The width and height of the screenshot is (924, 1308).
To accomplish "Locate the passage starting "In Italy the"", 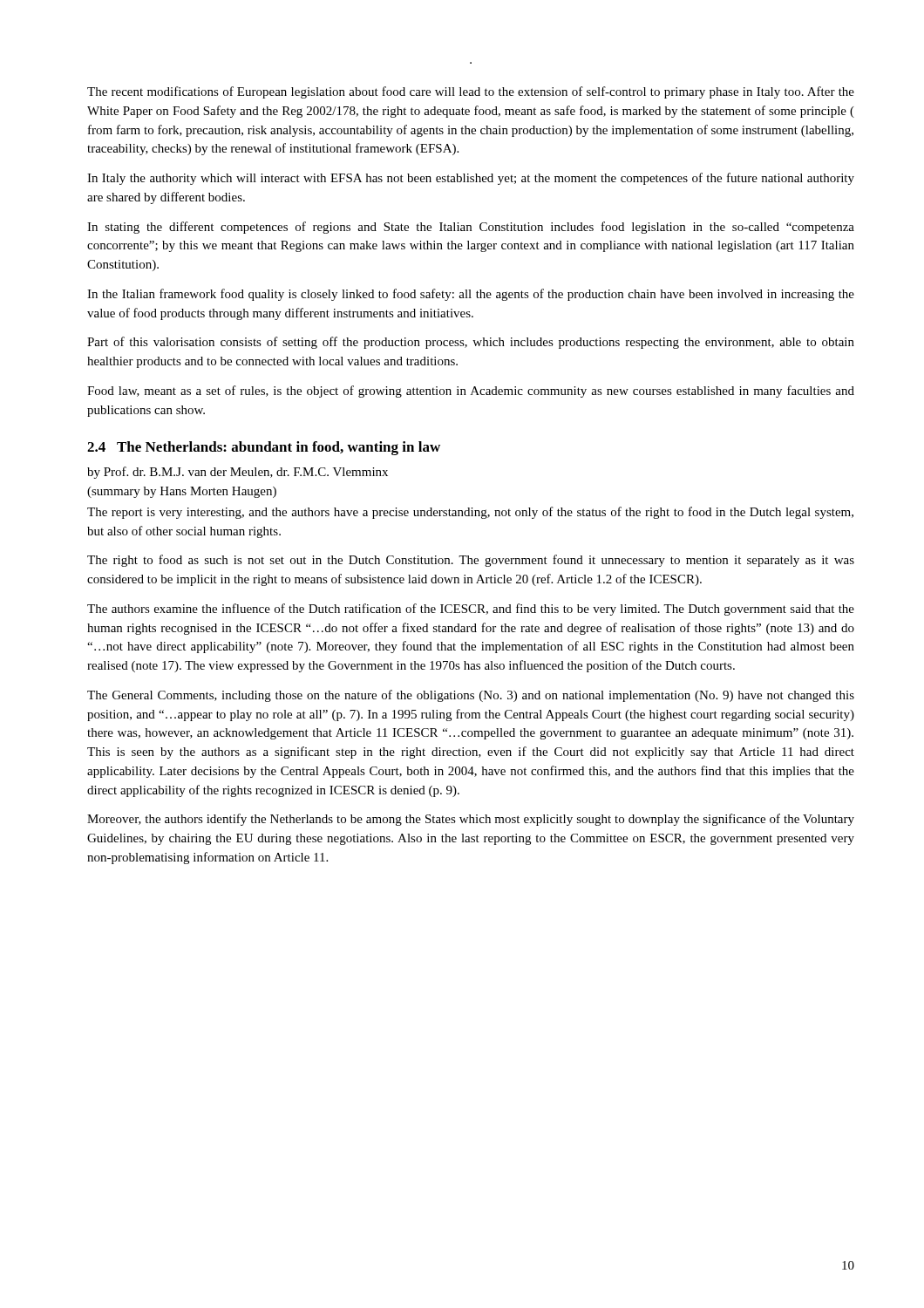I will tap(471, 188).
